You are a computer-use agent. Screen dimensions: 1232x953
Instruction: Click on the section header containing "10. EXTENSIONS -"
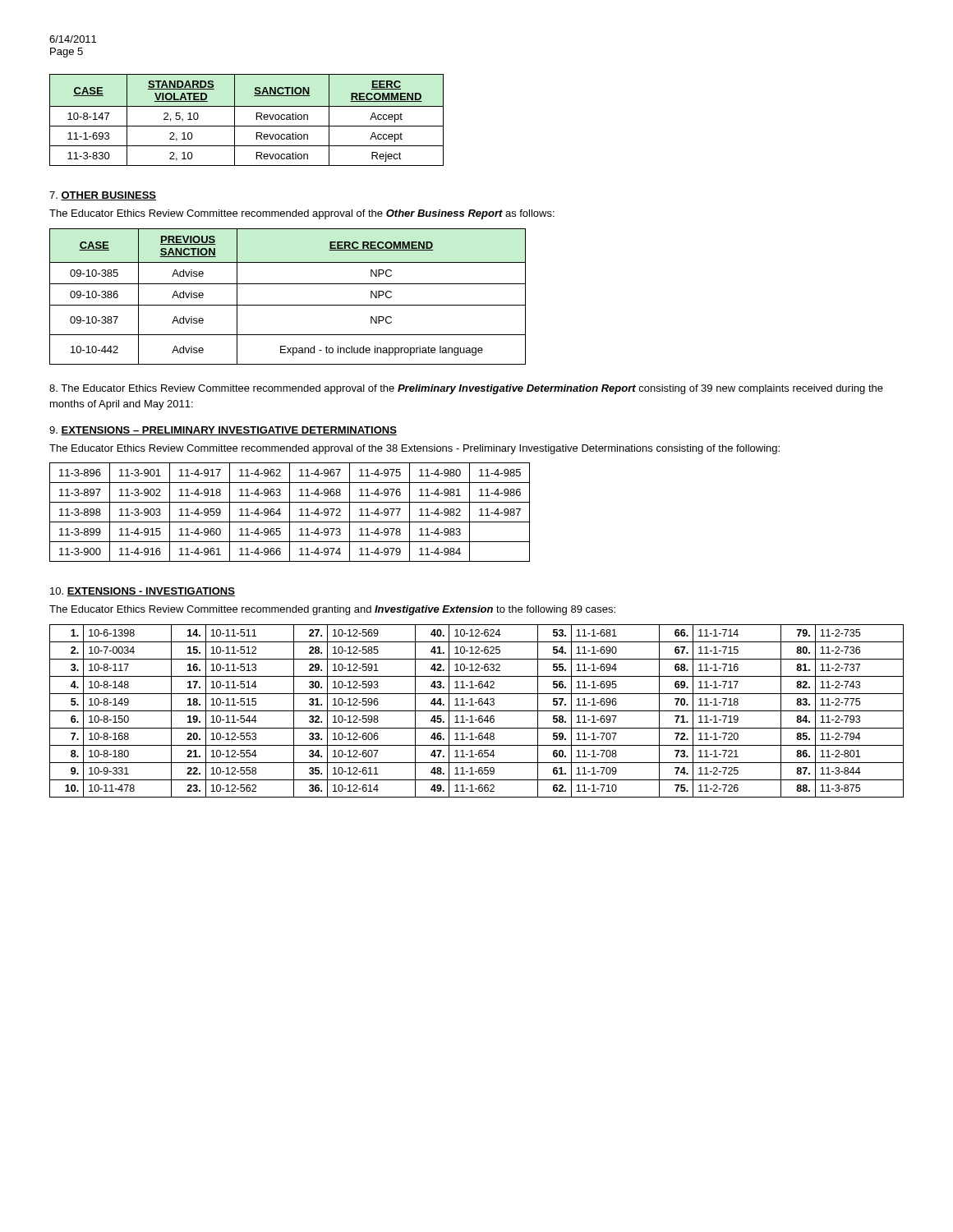tap(142, 591)
